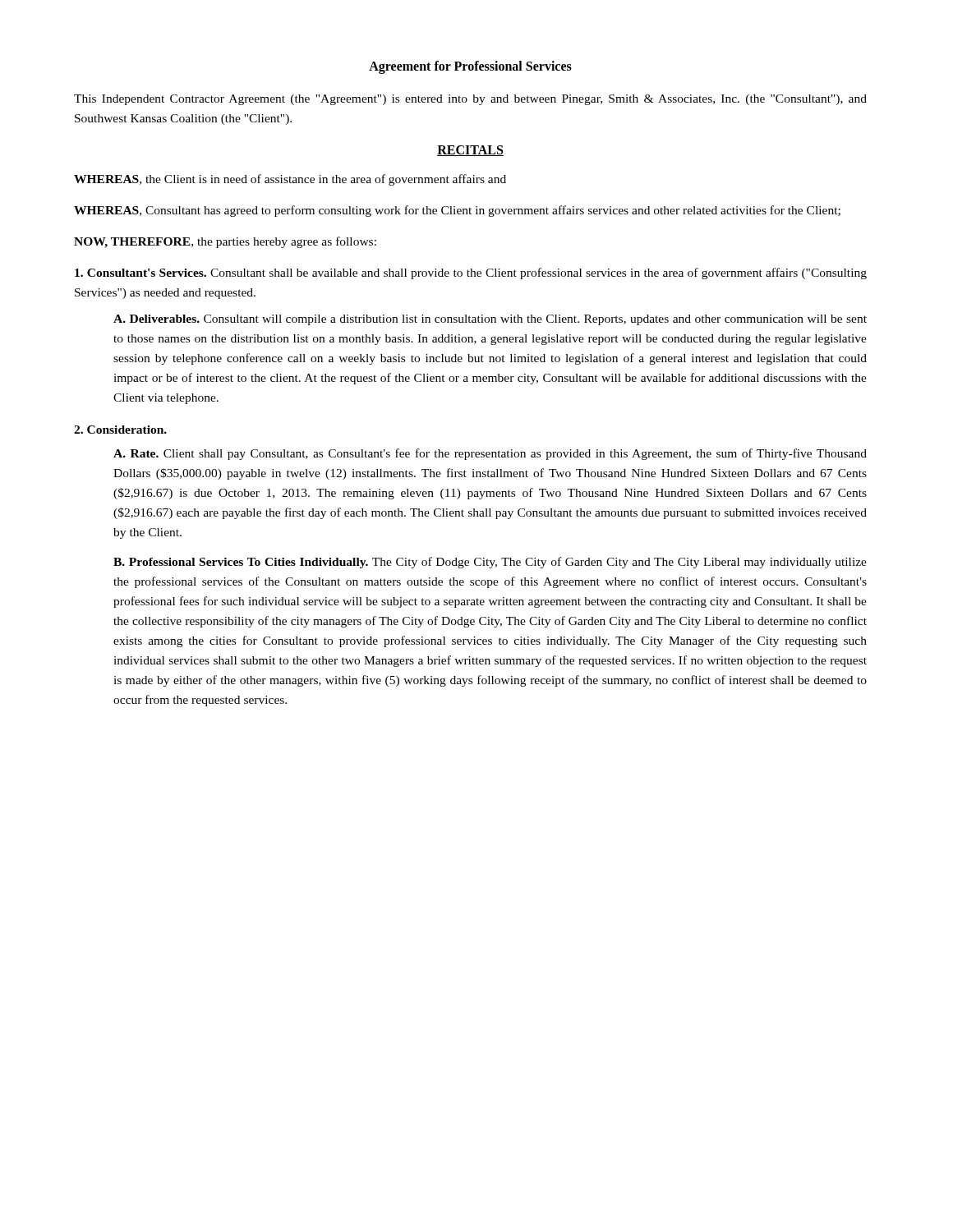Click the passage that begins "B. Professional Services To Cities Individually. The"
This screenshot has width=953, height=1232.
[x=490, y=631]
